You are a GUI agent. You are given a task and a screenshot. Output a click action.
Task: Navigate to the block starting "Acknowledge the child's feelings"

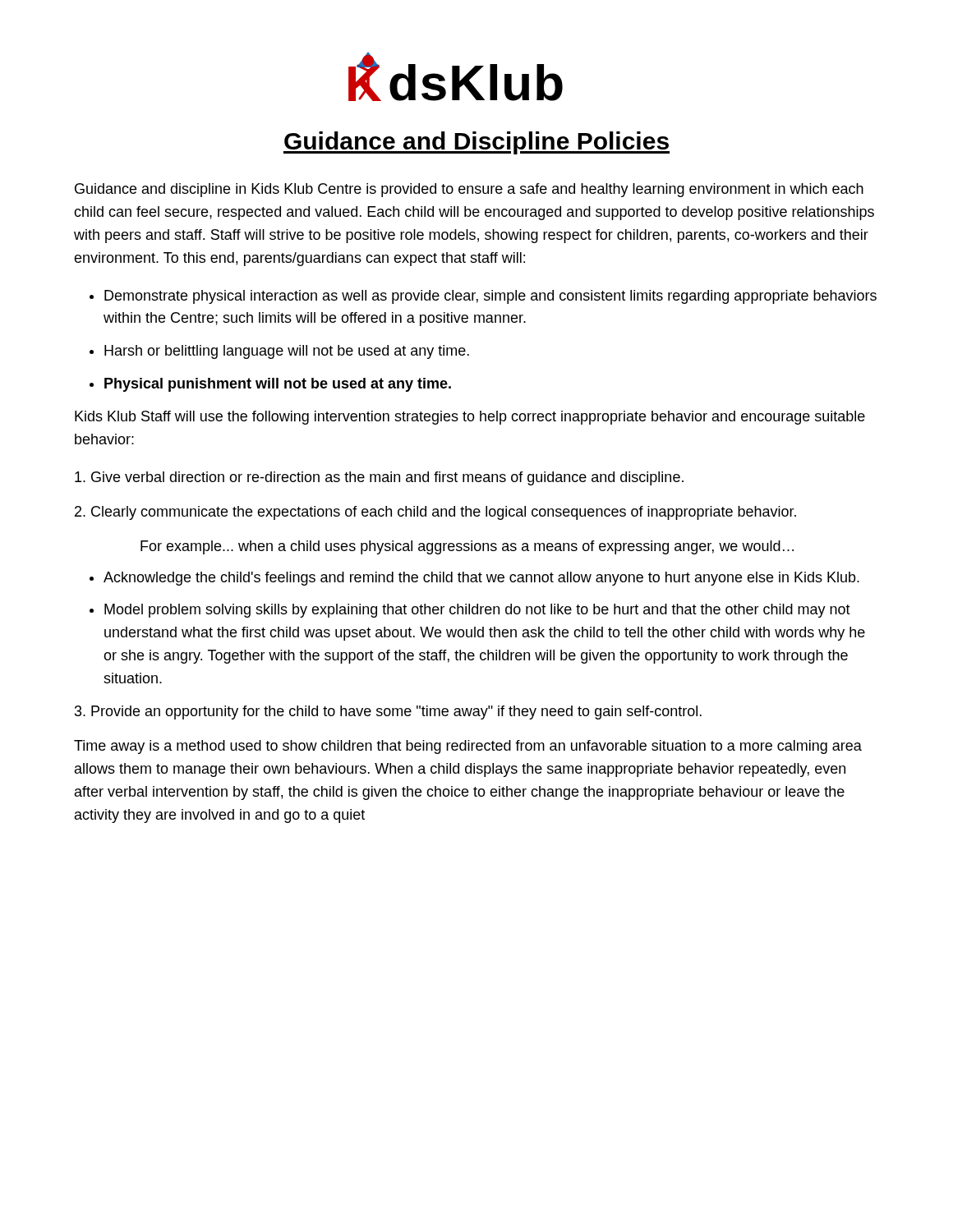point(482,577)
